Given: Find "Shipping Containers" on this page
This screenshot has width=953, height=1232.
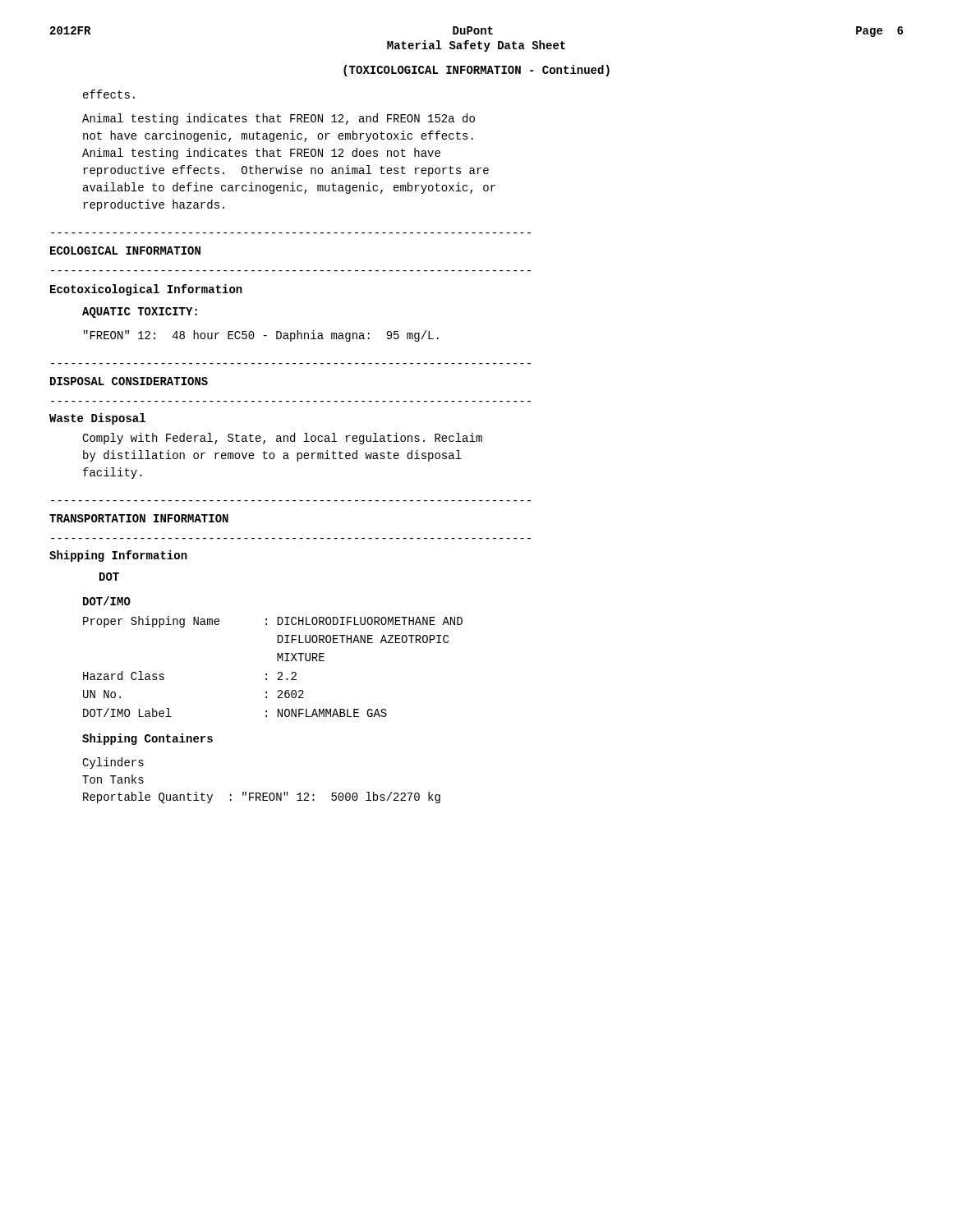Looking at the screenshot, I should tap(148, 739).
